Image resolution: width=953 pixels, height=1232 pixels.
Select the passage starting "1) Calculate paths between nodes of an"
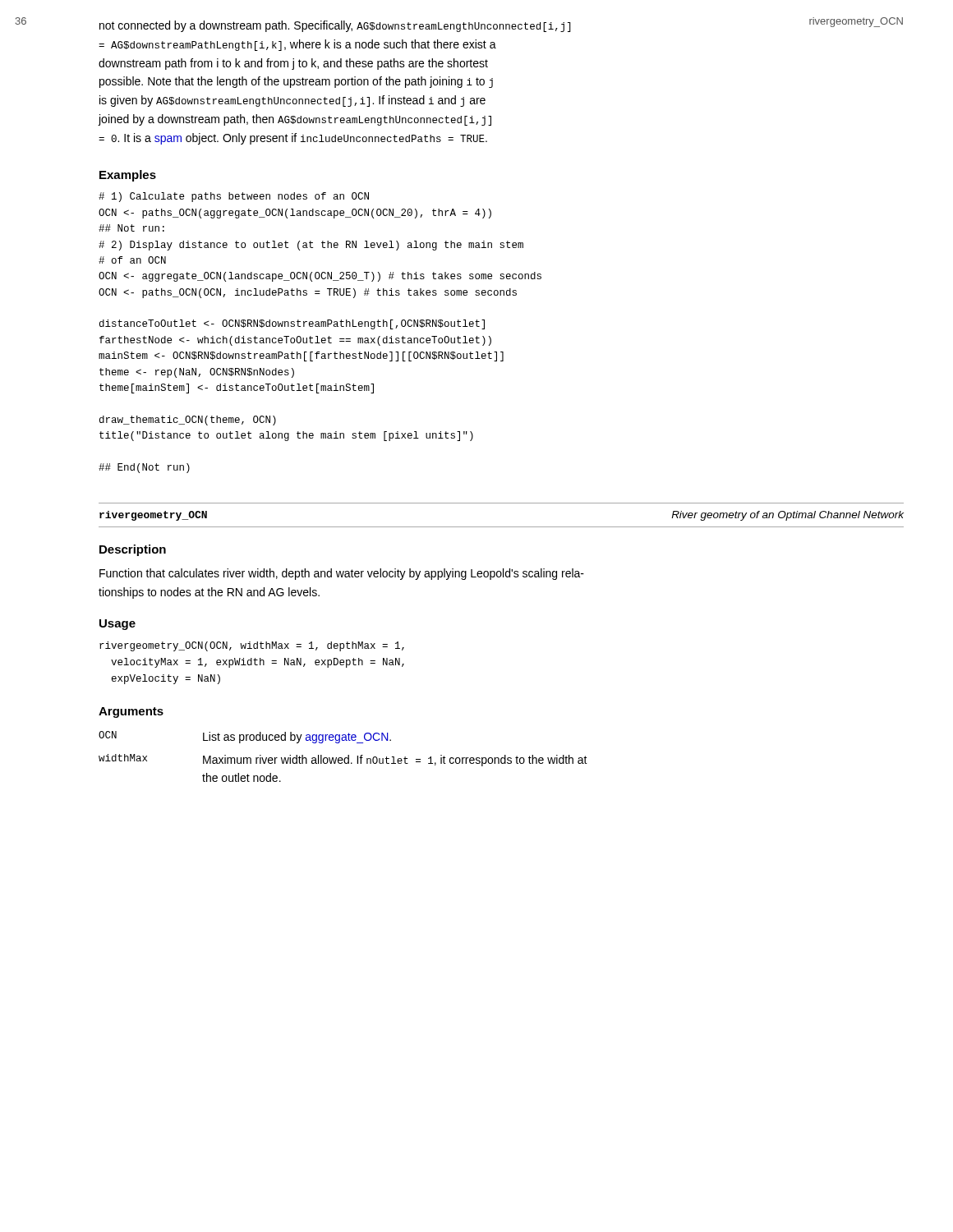501,333
